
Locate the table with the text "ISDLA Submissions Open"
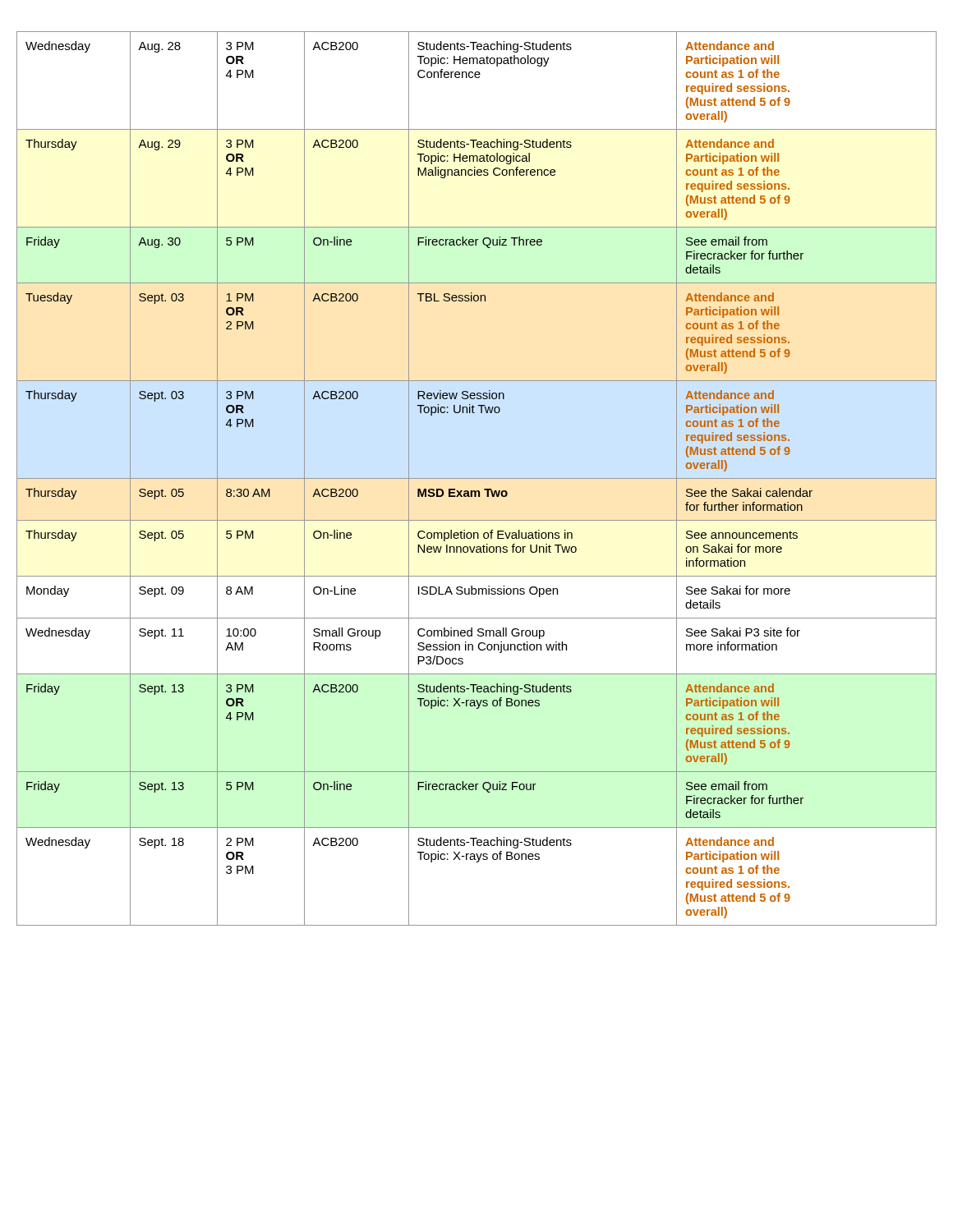pos(476,478)
